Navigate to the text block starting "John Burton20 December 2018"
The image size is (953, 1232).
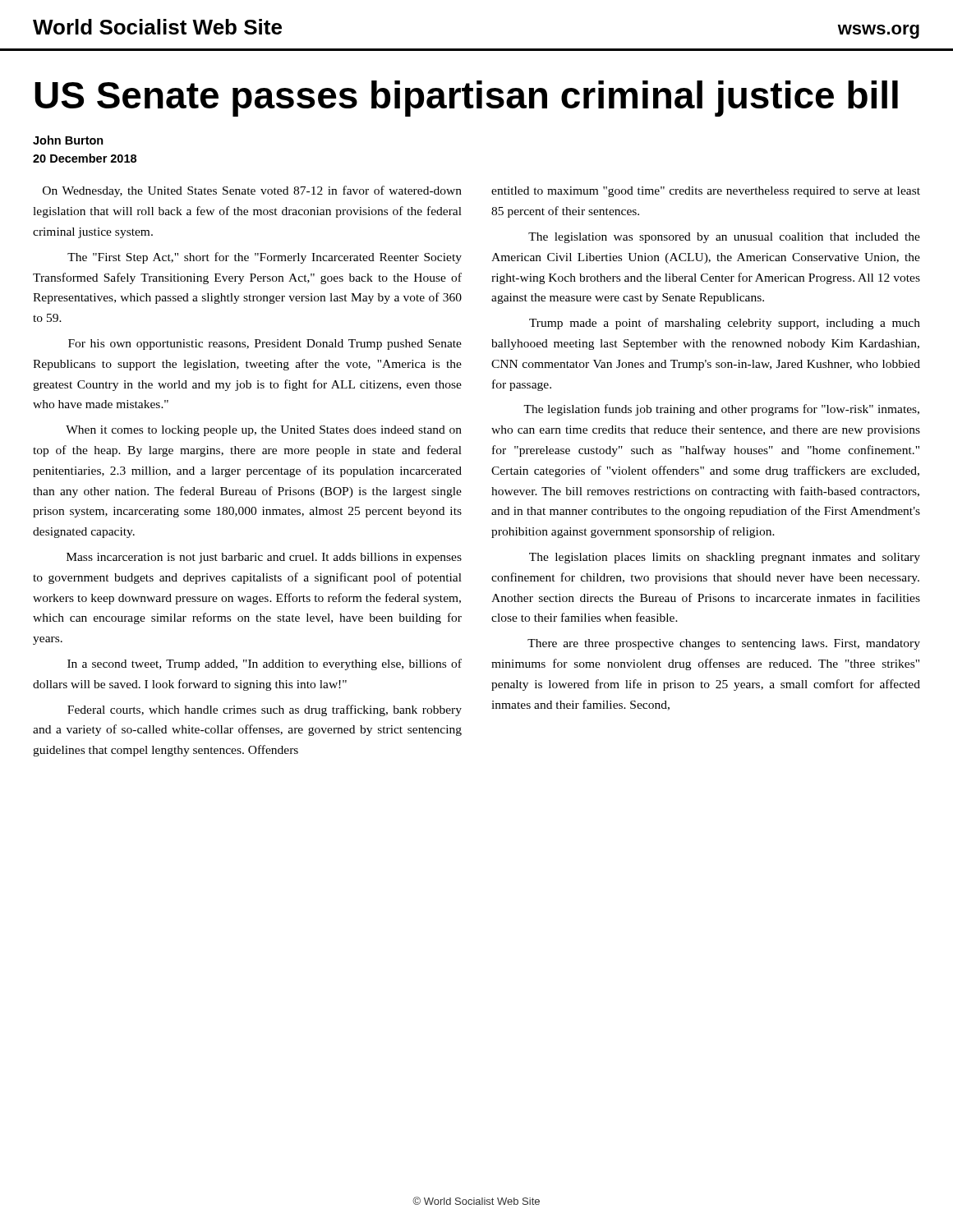[x=68, y=140]
